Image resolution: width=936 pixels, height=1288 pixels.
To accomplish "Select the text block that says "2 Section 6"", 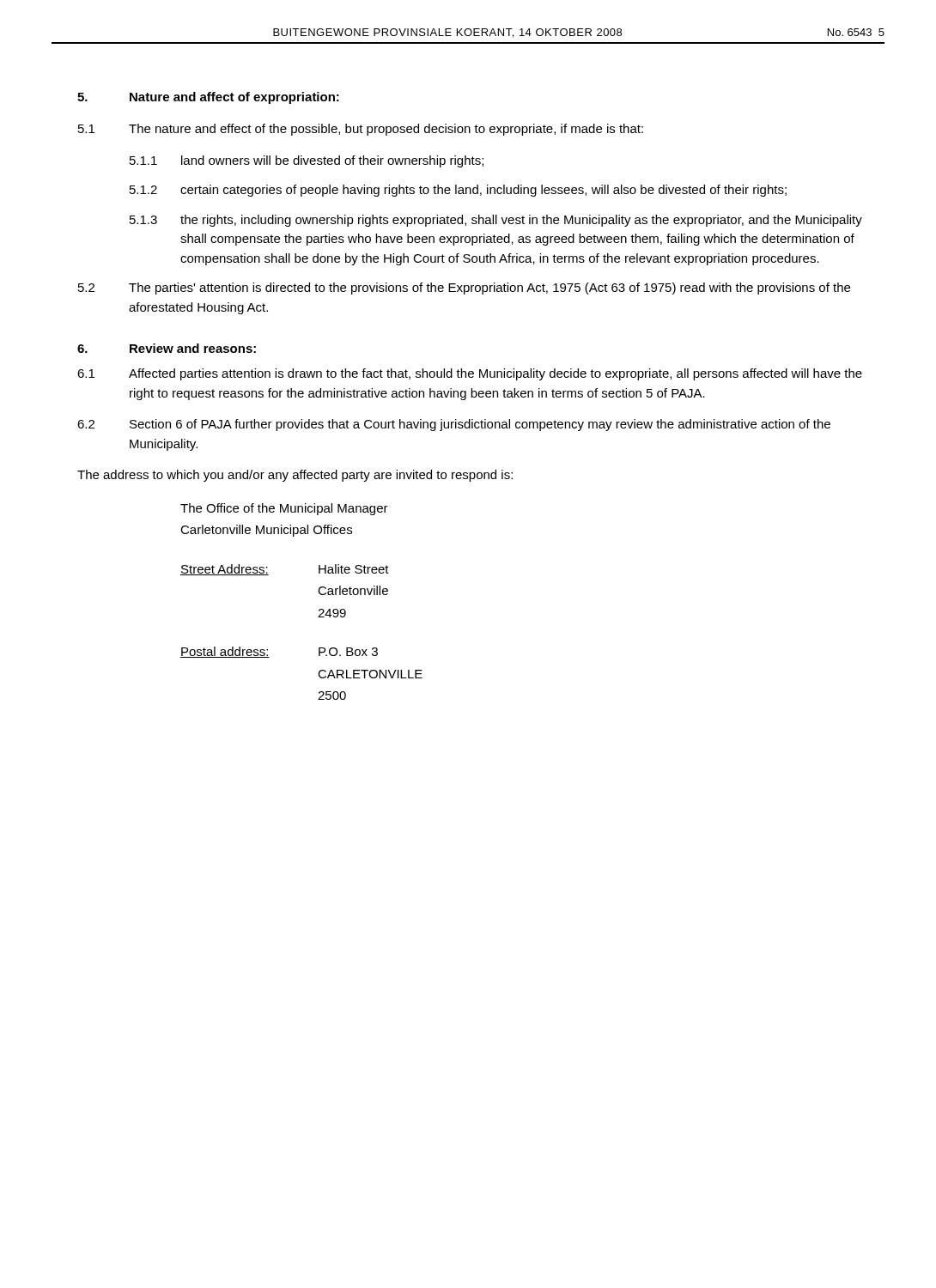I will click(472, 434).
